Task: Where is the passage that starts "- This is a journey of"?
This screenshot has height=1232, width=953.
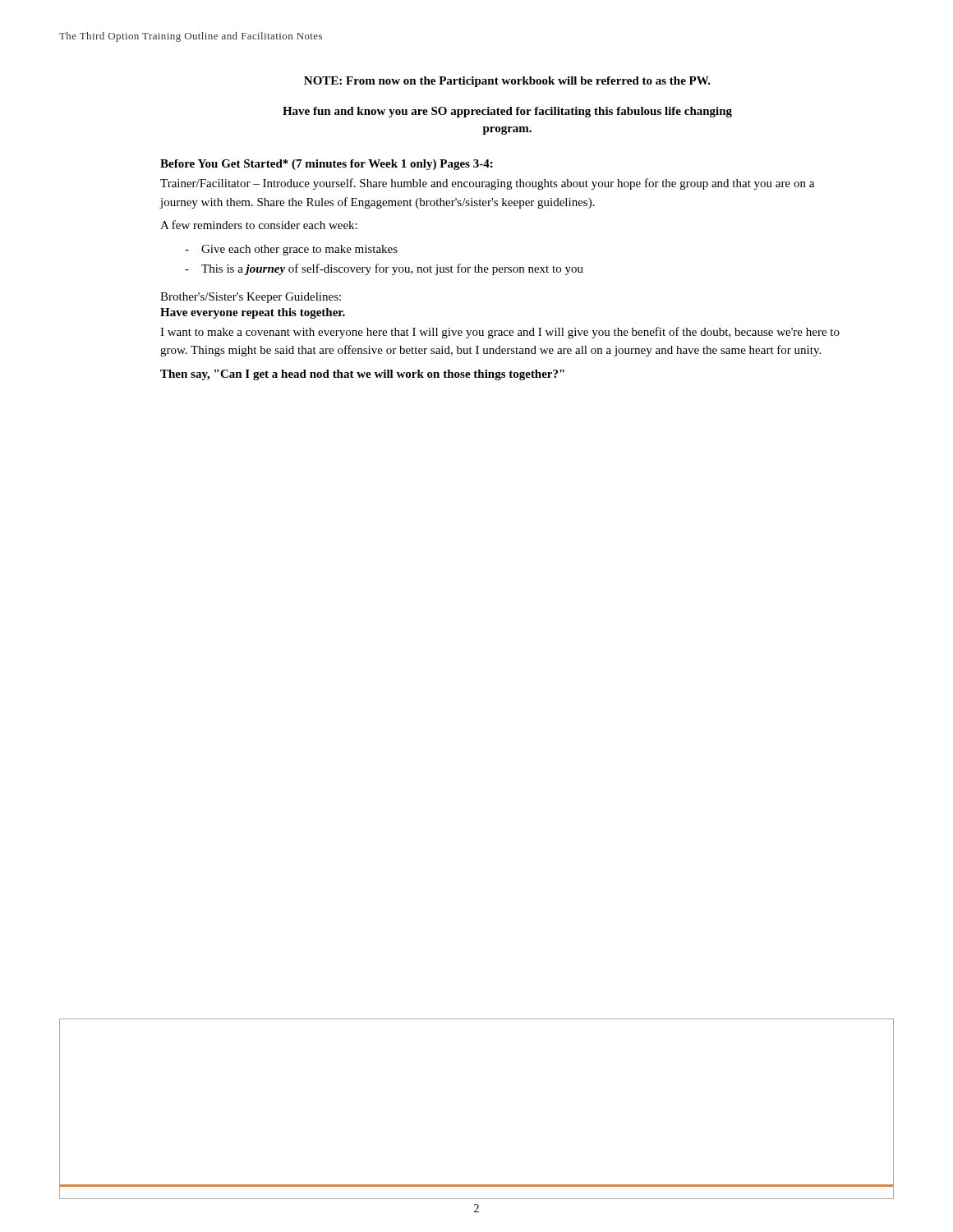Action: [384, 269]
